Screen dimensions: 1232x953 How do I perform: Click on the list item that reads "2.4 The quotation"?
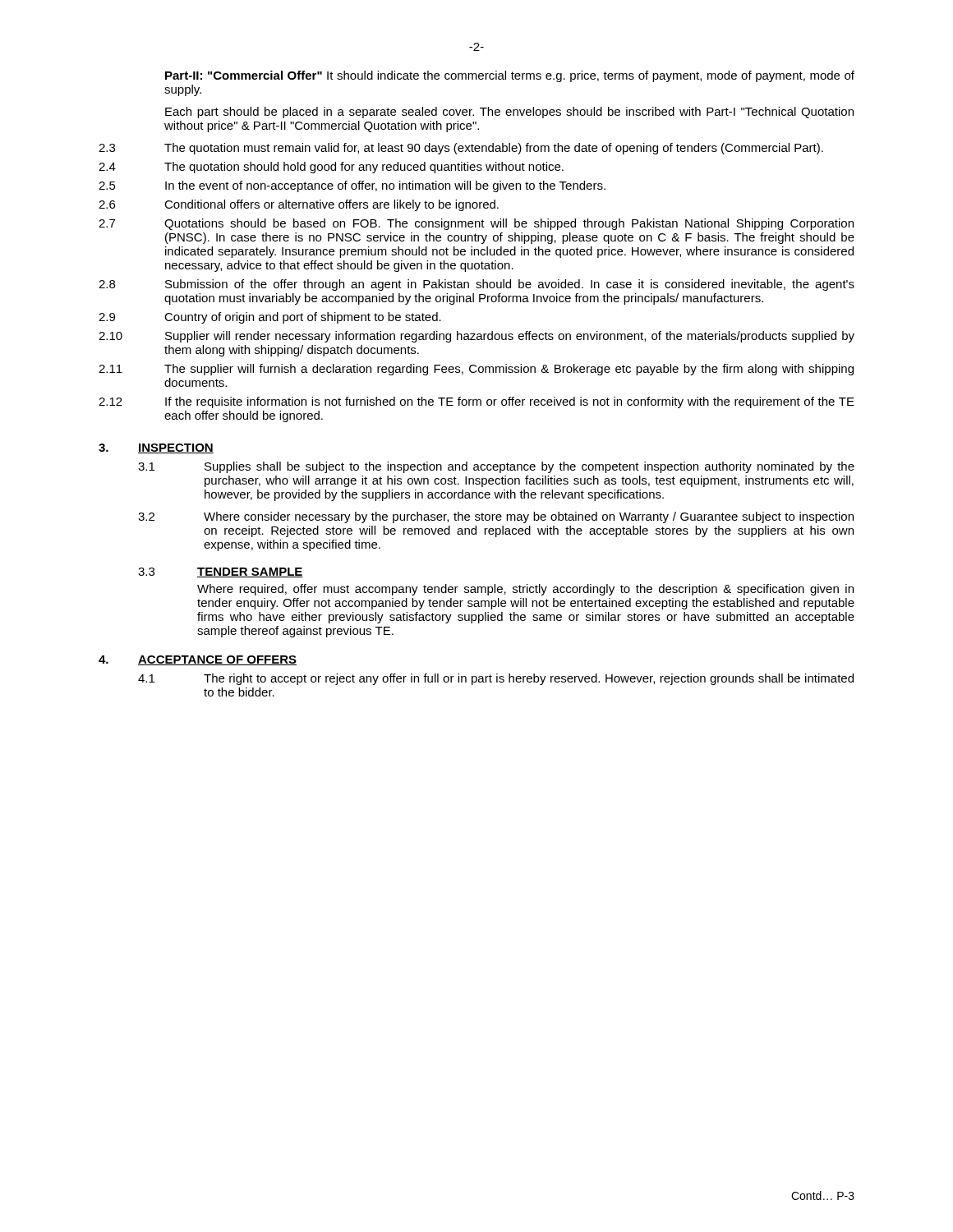pos(476,166)
